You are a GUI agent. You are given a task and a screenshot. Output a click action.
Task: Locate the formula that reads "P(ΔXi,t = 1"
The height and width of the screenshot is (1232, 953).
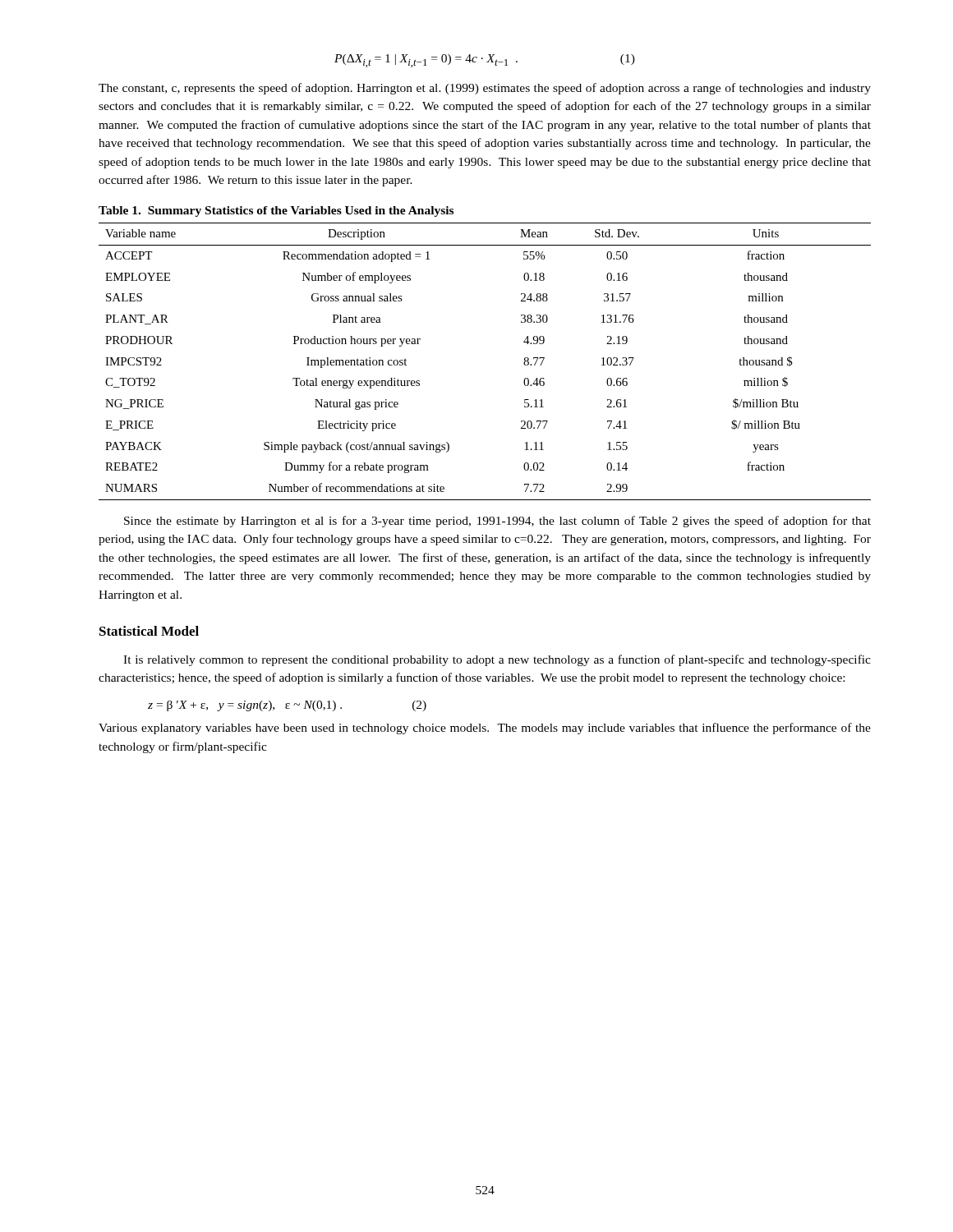click(485, 60)
